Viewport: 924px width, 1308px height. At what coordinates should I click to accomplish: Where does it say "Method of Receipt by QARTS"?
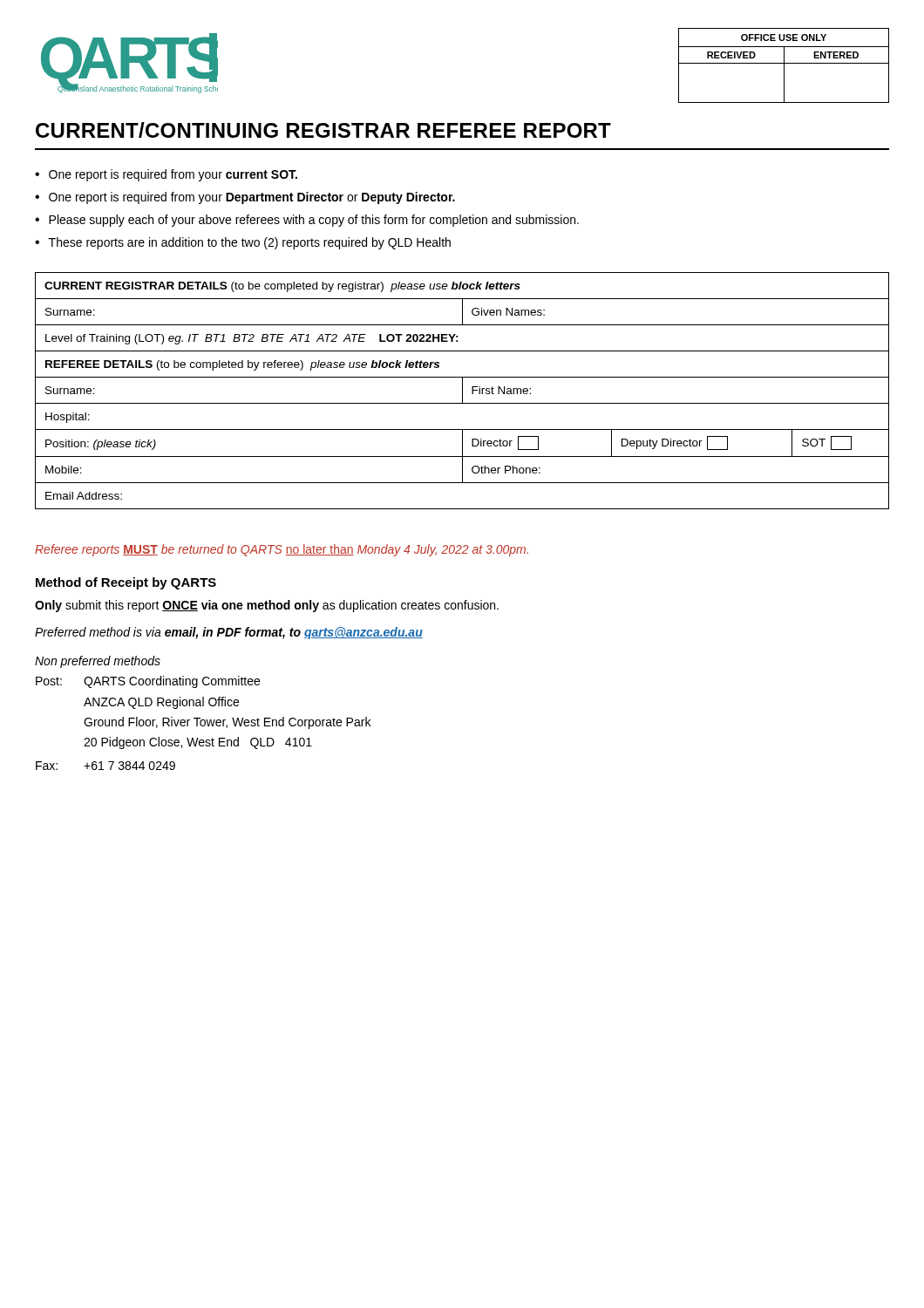click(126, 582)
